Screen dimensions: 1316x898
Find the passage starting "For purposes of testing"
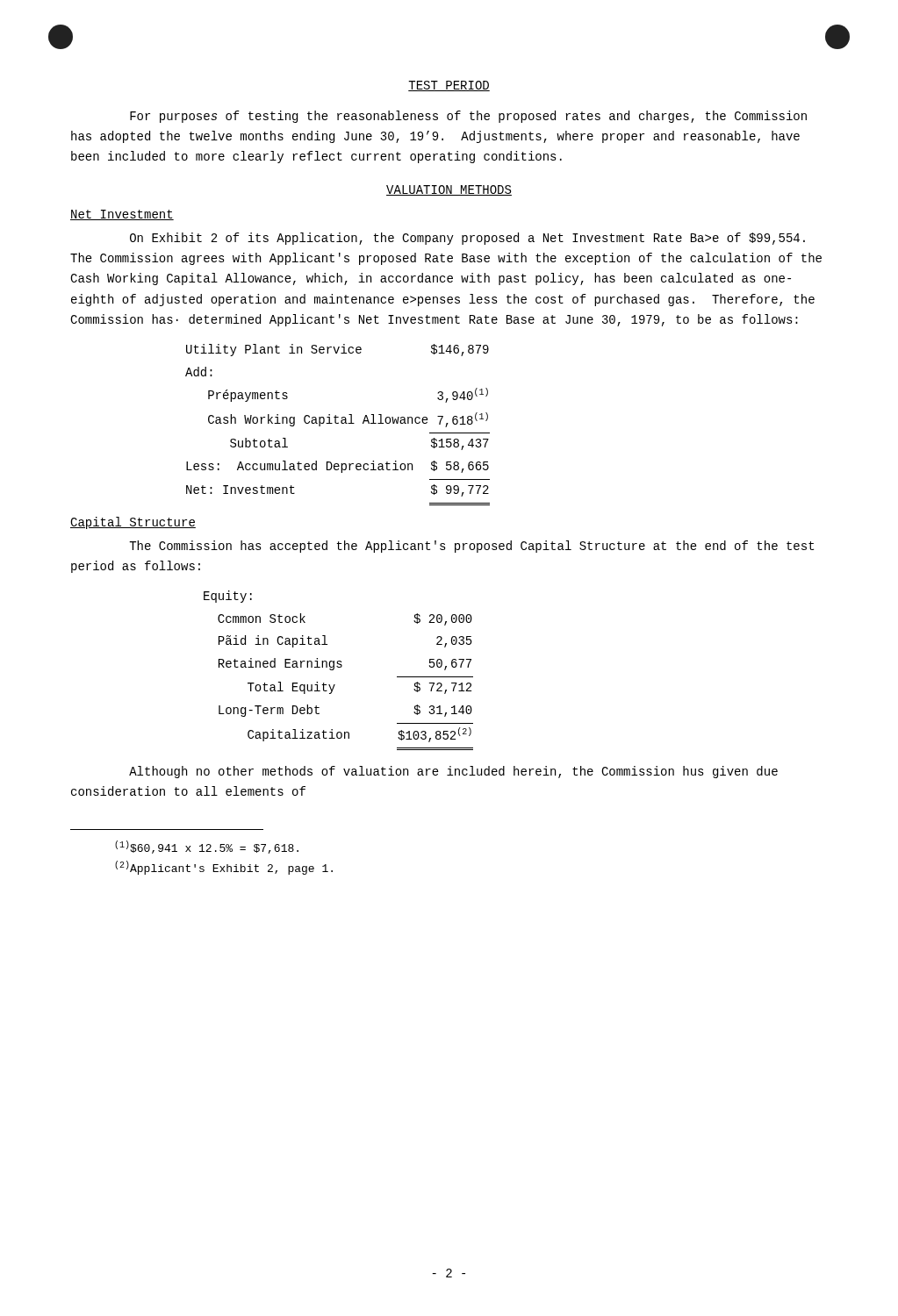[439, 137]
